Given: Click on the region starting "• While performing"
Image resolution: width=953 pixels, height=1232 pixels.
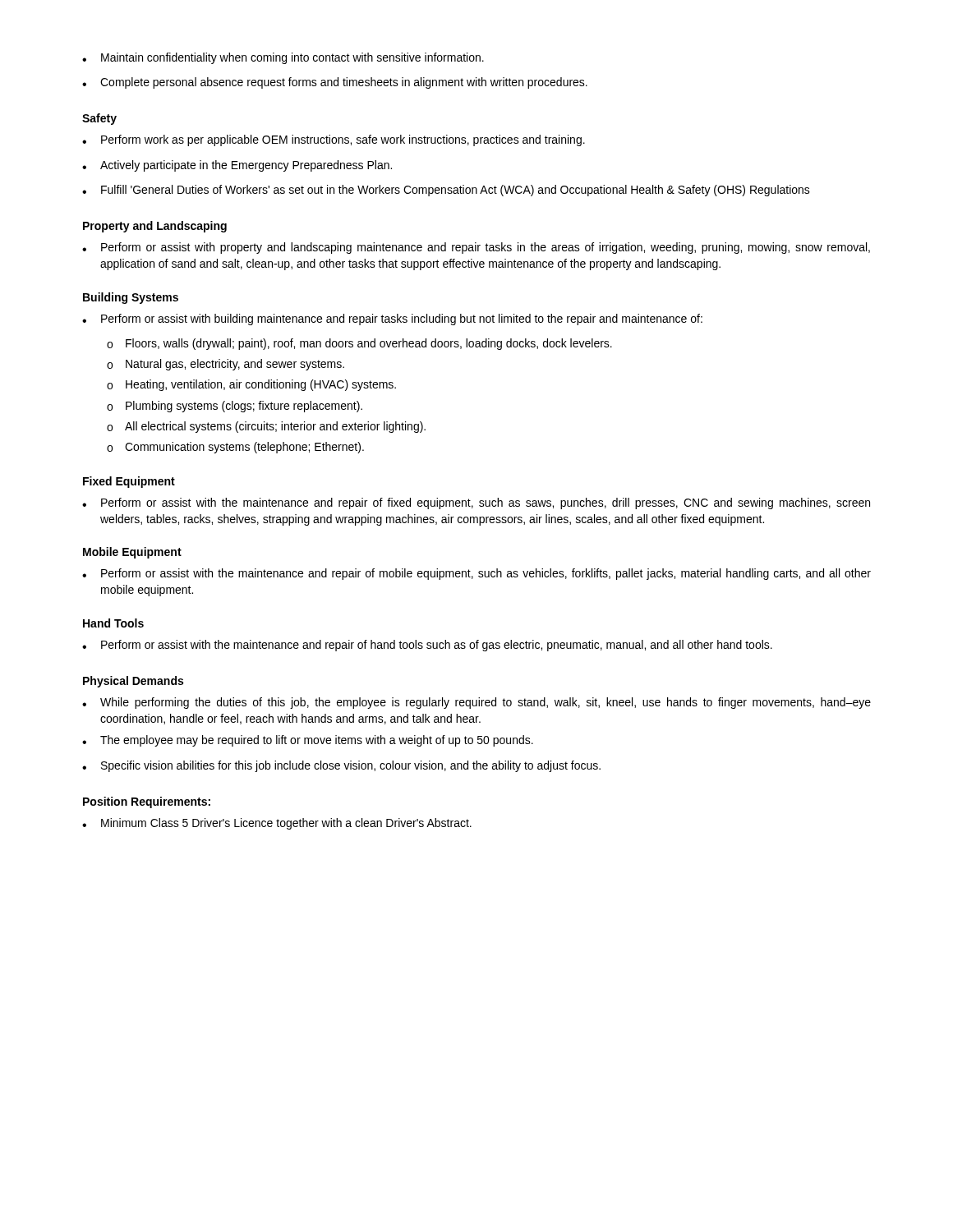Looking at the screenshot, I should click(x=476, y=711).
